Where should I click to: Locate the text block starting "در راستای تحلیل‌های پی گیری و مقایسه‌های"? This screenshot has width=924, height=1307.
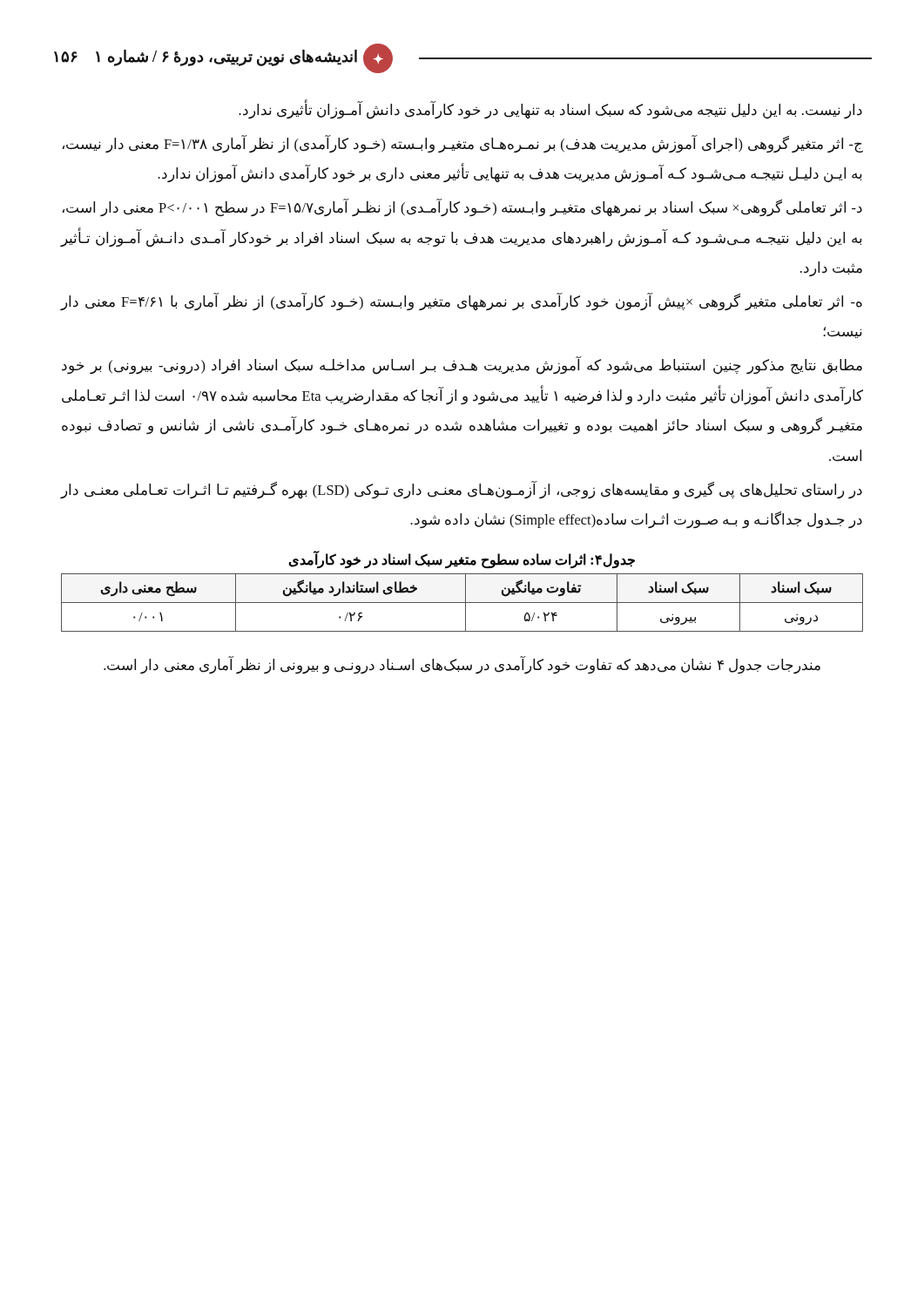click(x=462, y=505)
